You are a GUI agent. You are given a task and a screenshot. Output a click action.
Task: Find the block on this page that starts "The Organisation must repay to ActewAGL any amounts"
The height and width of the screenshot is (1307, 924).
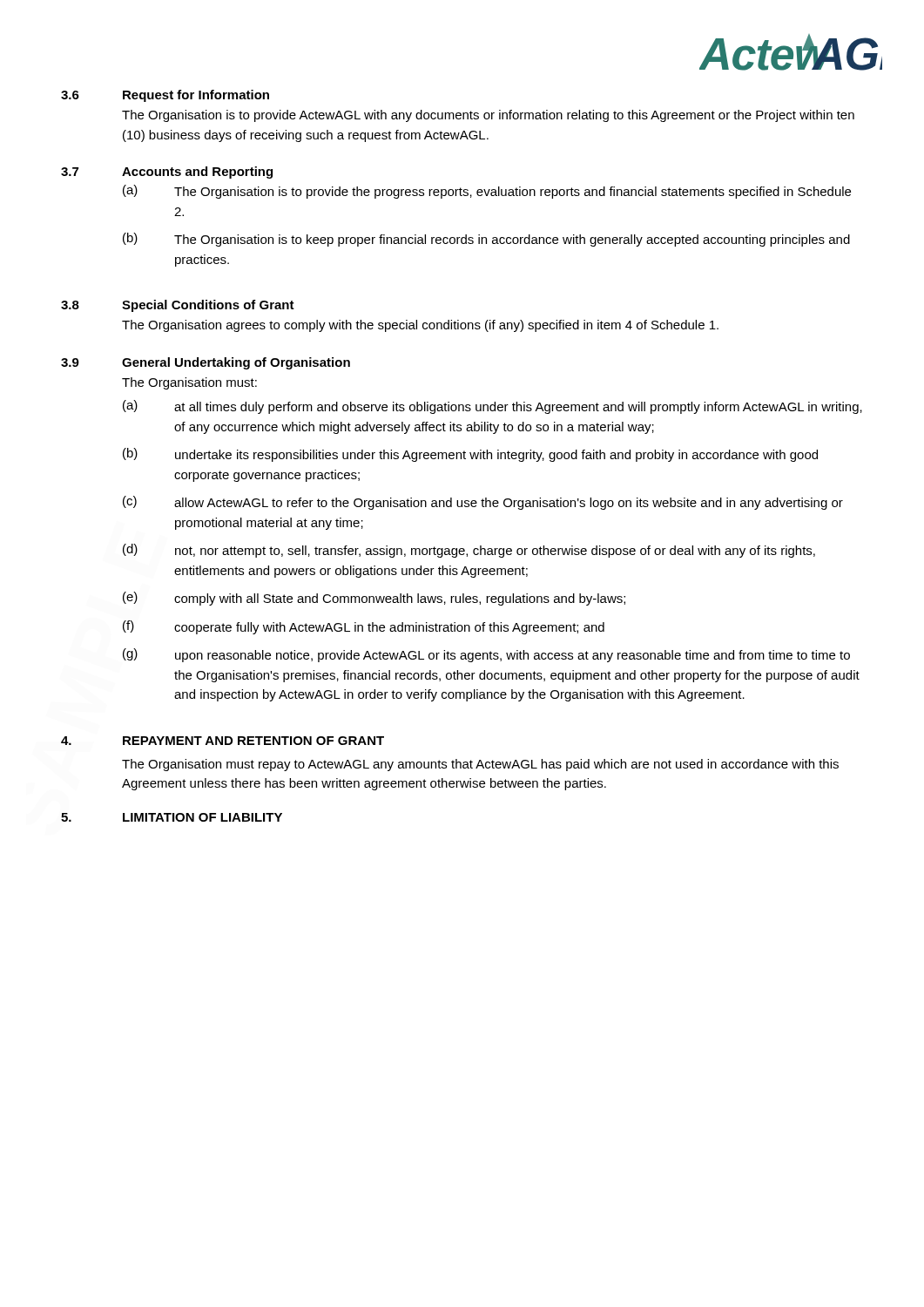[x=481, y=773]
